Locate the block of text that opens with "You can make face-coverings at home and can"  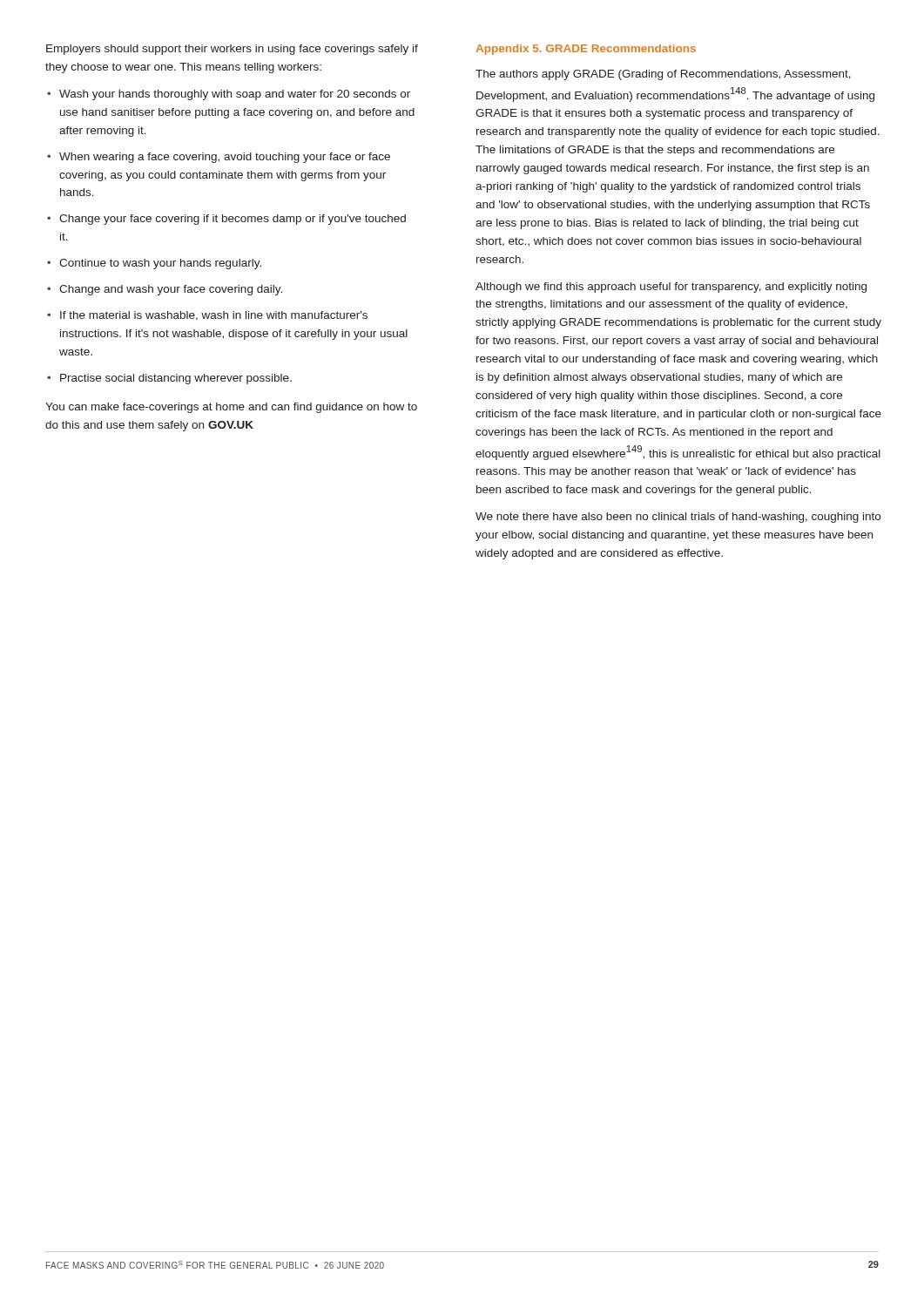tap(232, 416)
